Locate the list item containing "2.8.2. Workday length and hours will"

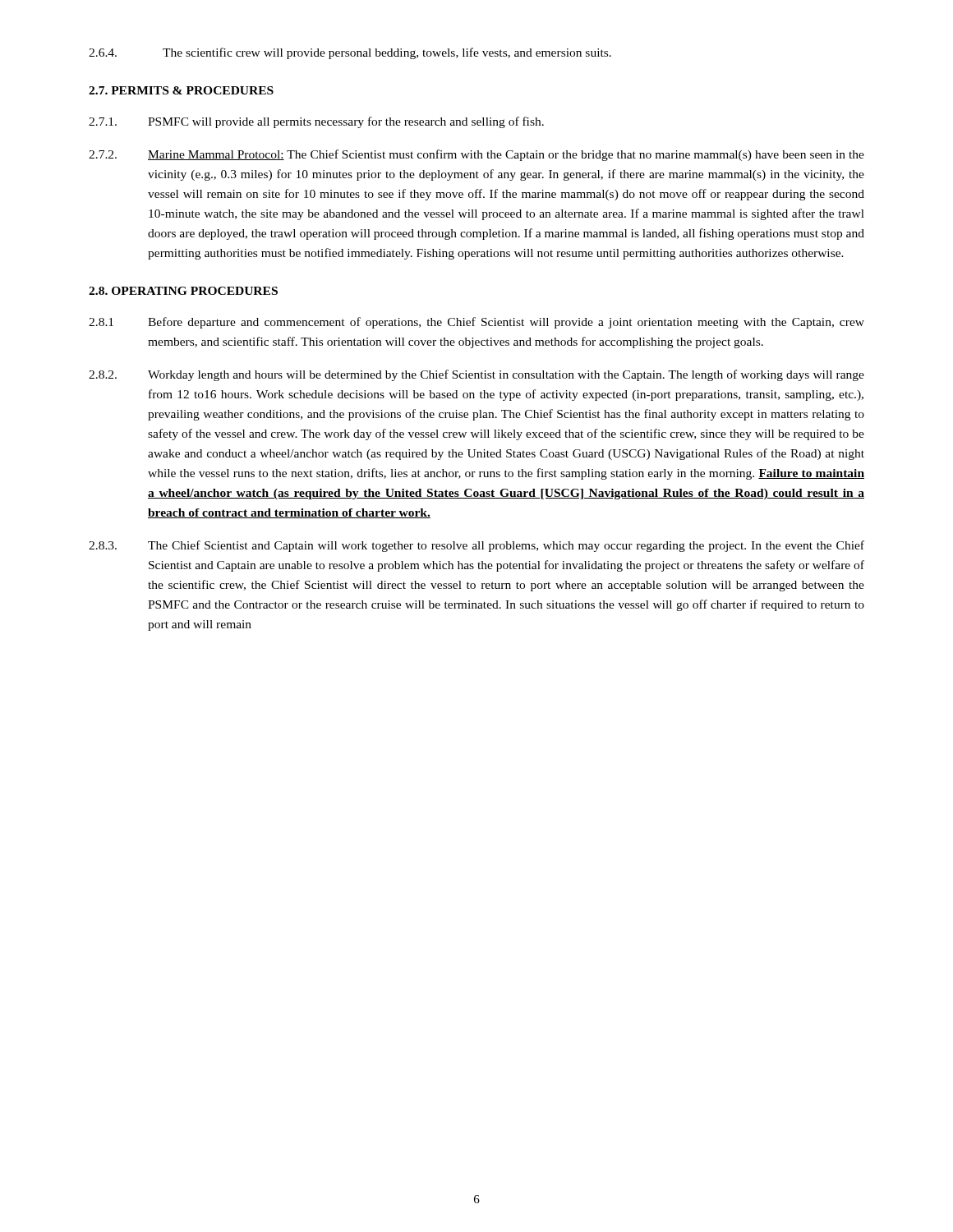[x=476, y=444]
